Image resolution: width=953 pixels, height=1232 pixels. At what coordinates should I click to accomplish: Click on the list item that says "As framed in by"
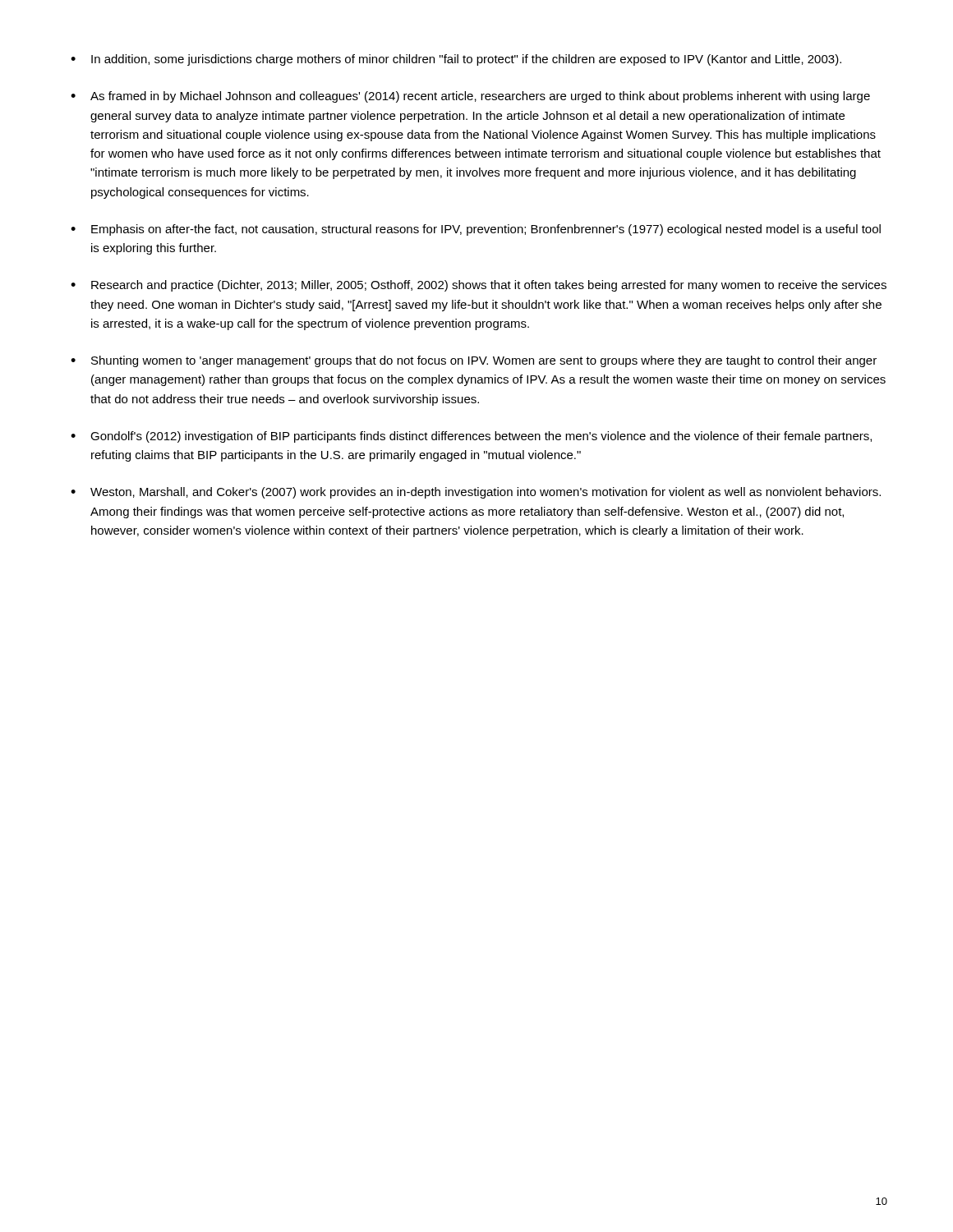[486, 144]
